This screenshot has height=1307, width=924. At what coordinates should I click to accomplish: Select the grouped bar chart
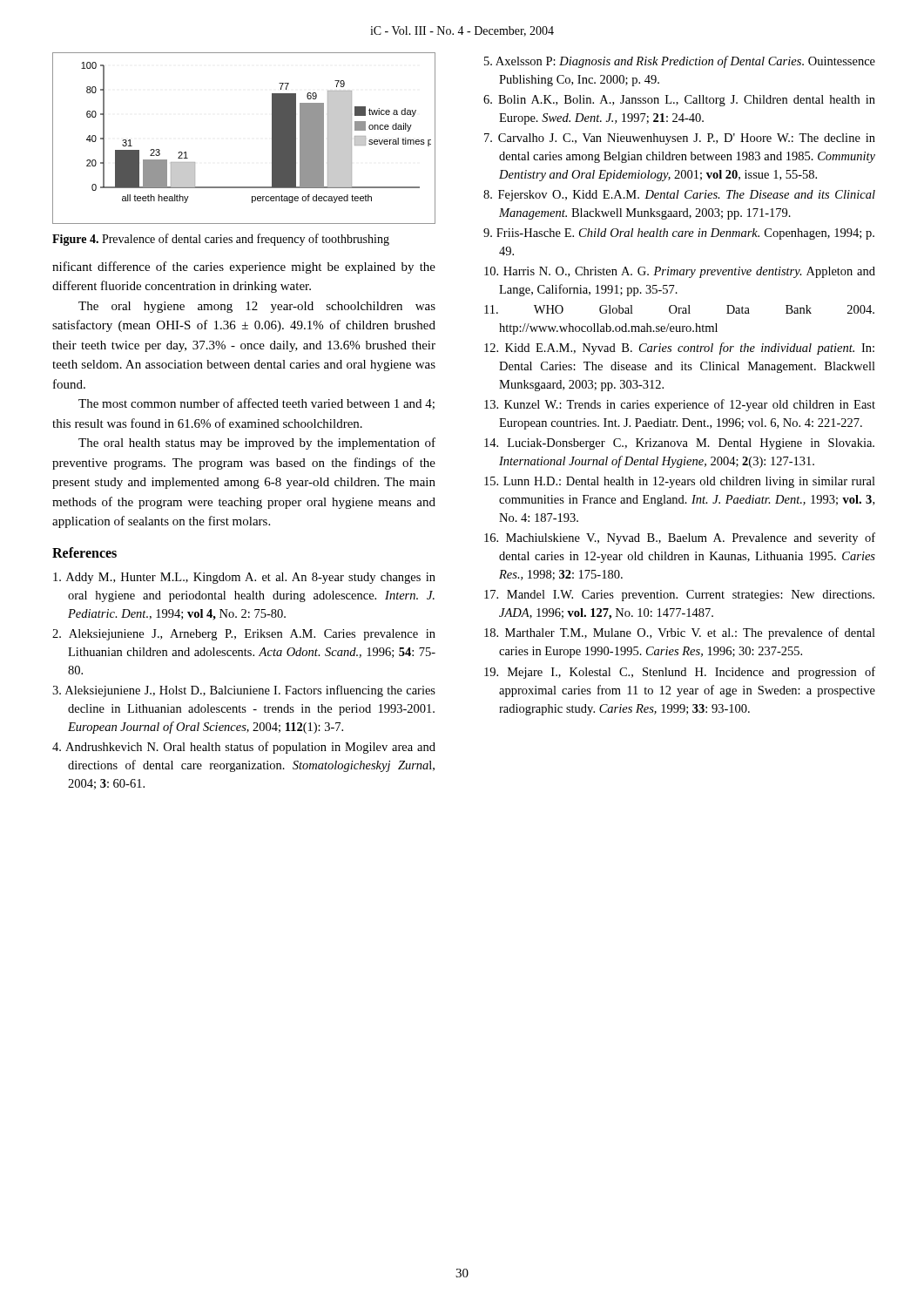click(x=244, y=138)
